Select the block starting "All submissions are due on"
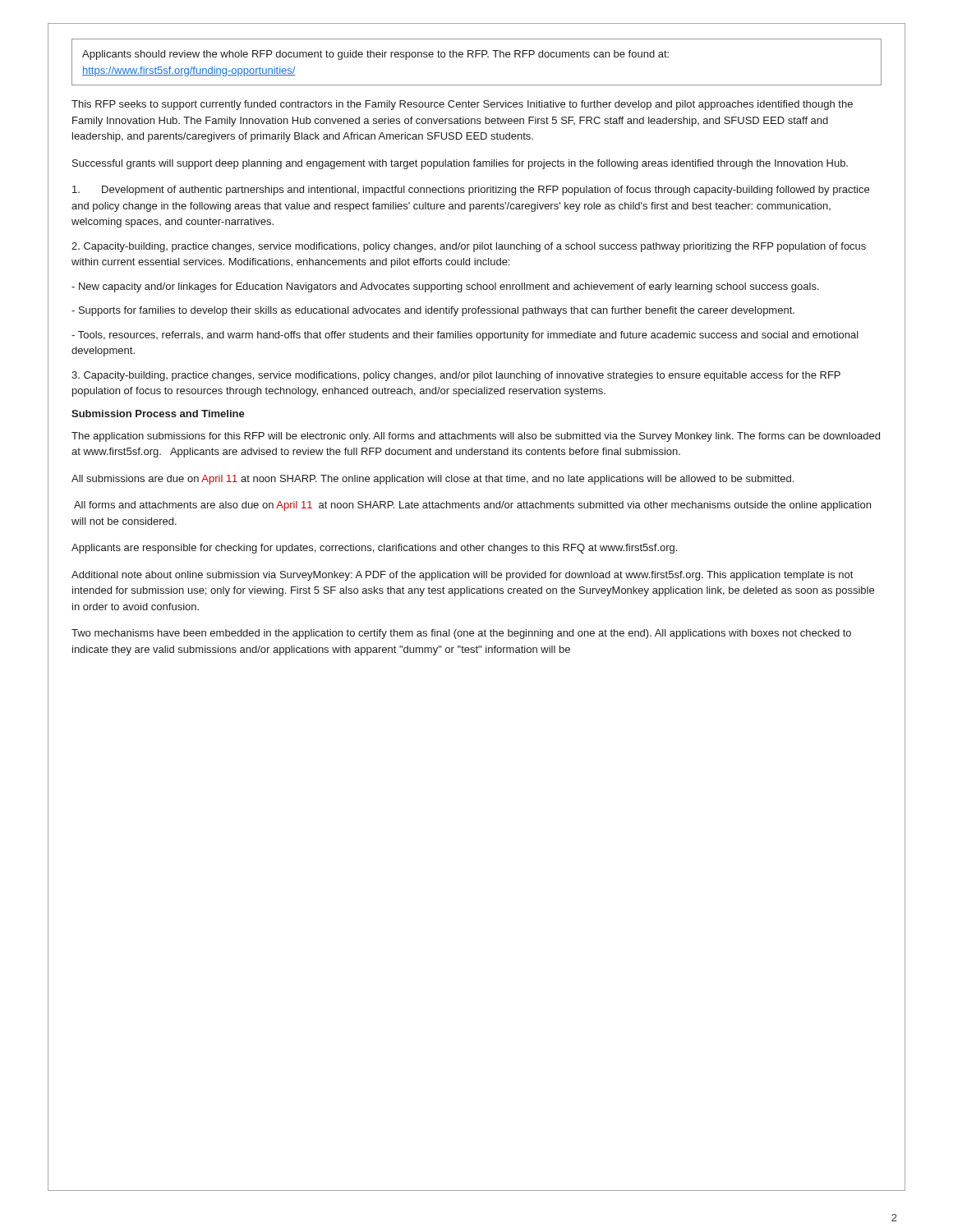Image resolution: width=953 pixels, height=1232 pixels. (433, 478)
